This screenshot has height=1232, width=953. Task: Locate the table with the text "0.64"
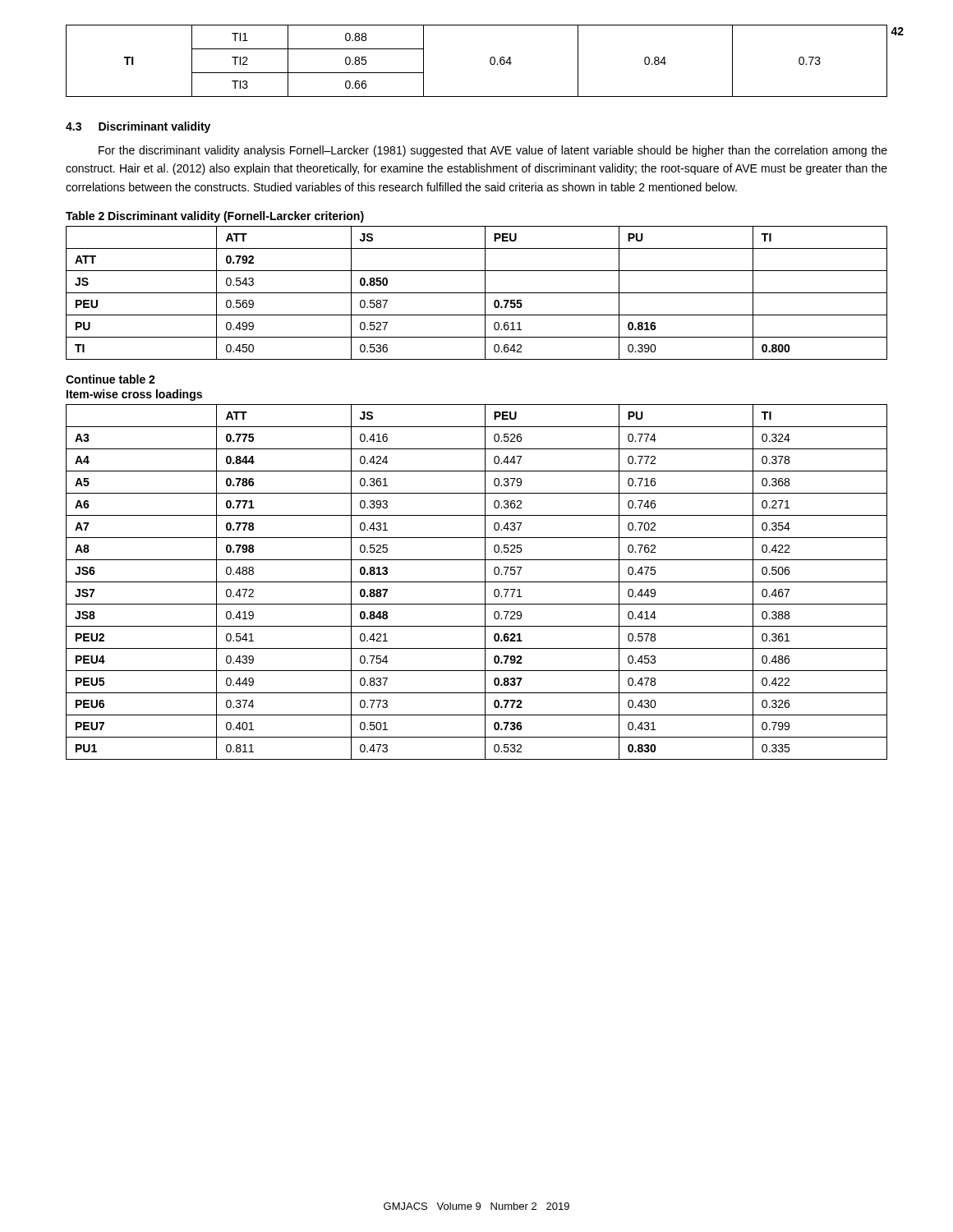pyautogui.click(x=476, y=61)
